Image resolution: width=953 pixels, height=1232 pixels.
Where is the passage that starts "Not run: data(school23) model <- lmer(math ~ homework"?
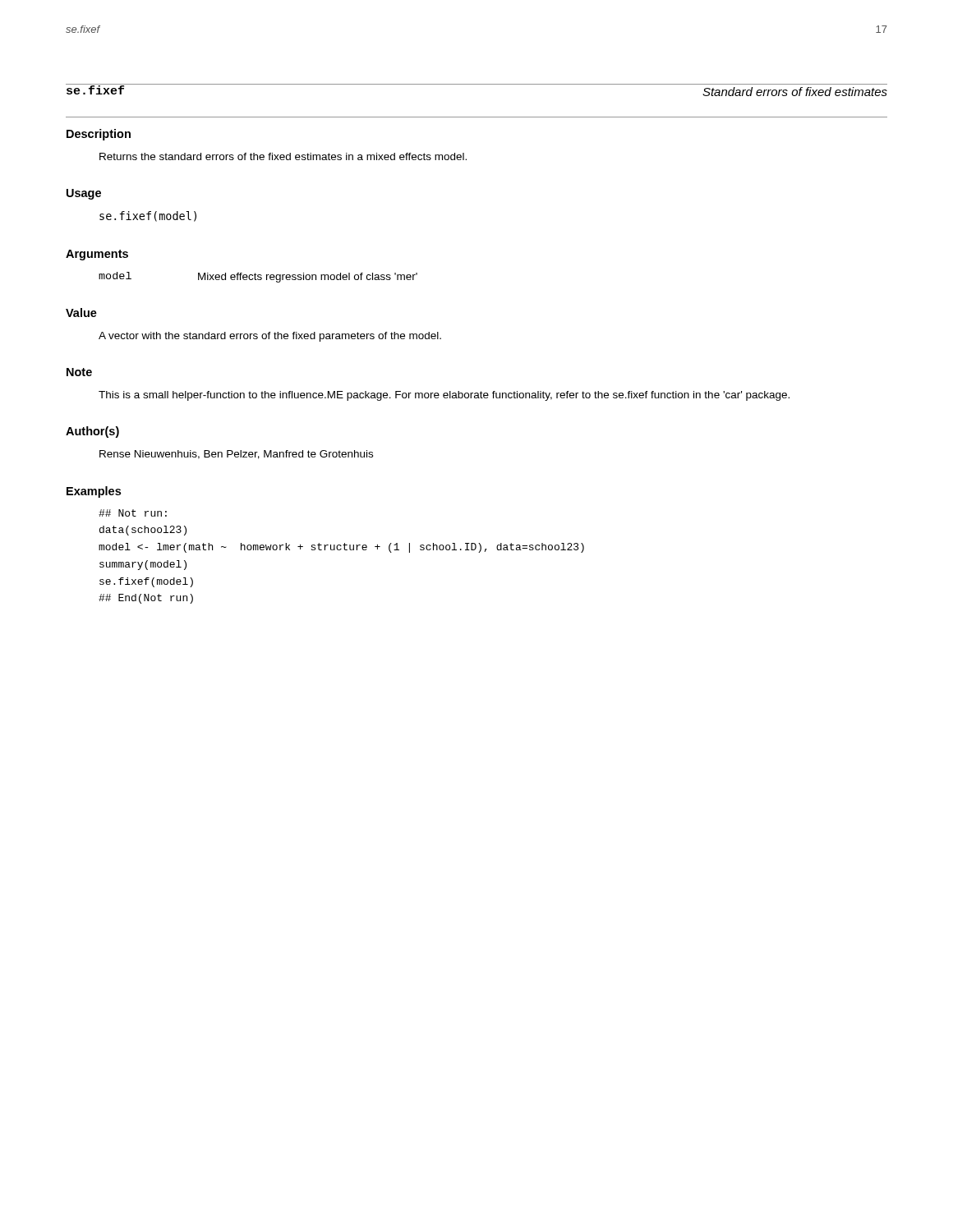pyautogui.click(x=493, y=557)
